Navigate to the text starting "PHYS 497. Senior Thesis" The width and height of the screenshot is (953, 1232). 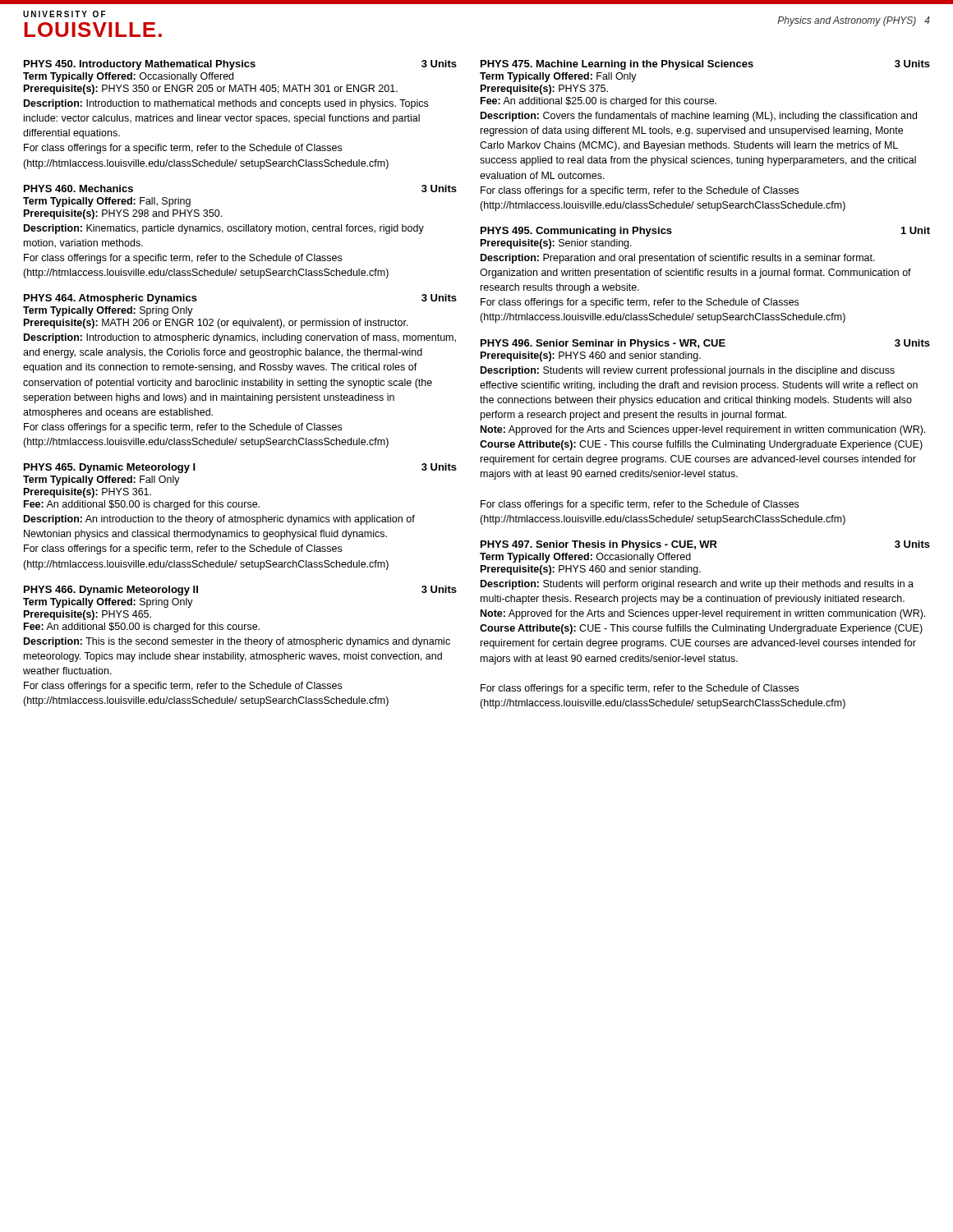(705, 624)
